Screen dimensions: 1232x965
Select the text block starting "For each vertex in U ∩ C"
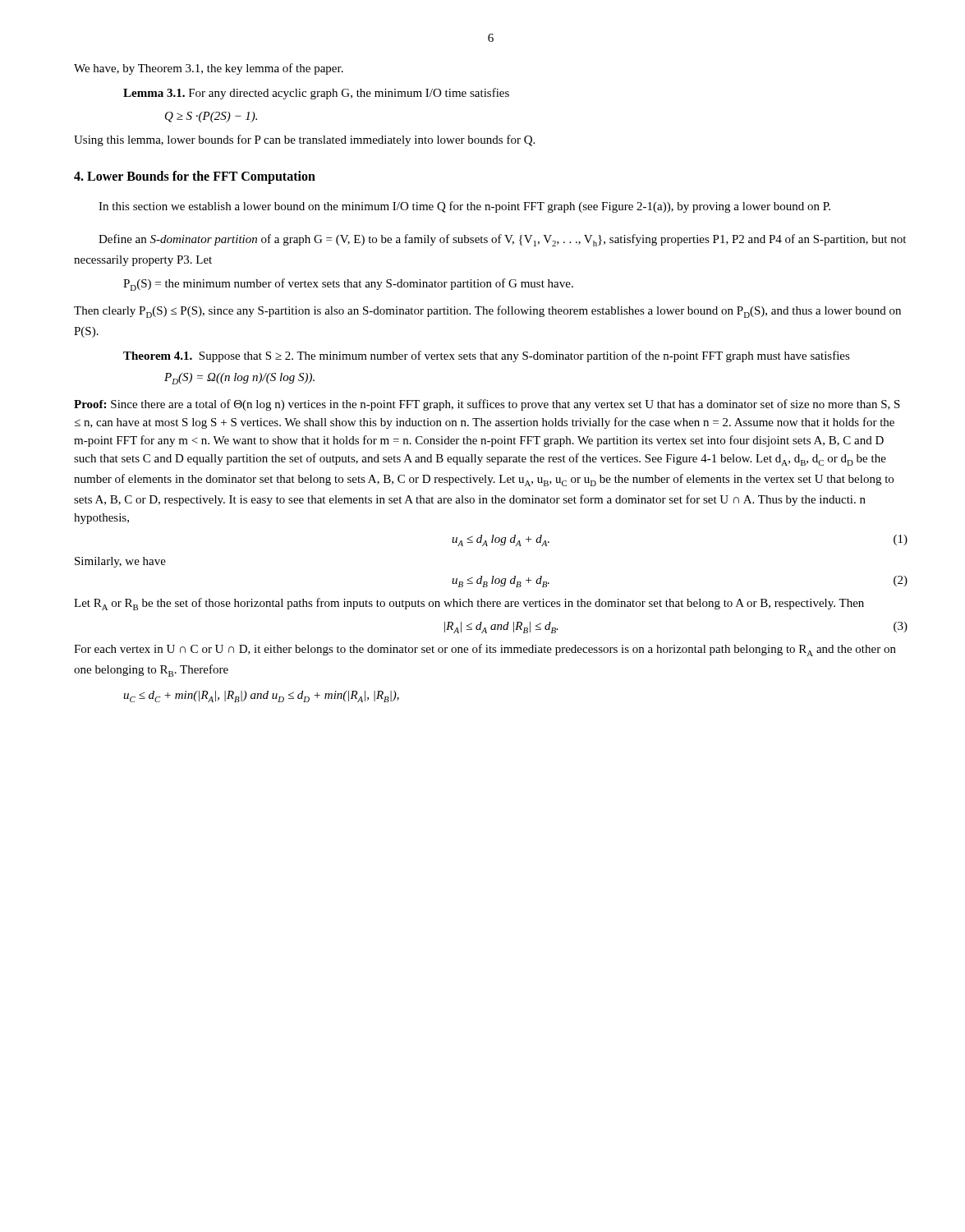(485, 661)
